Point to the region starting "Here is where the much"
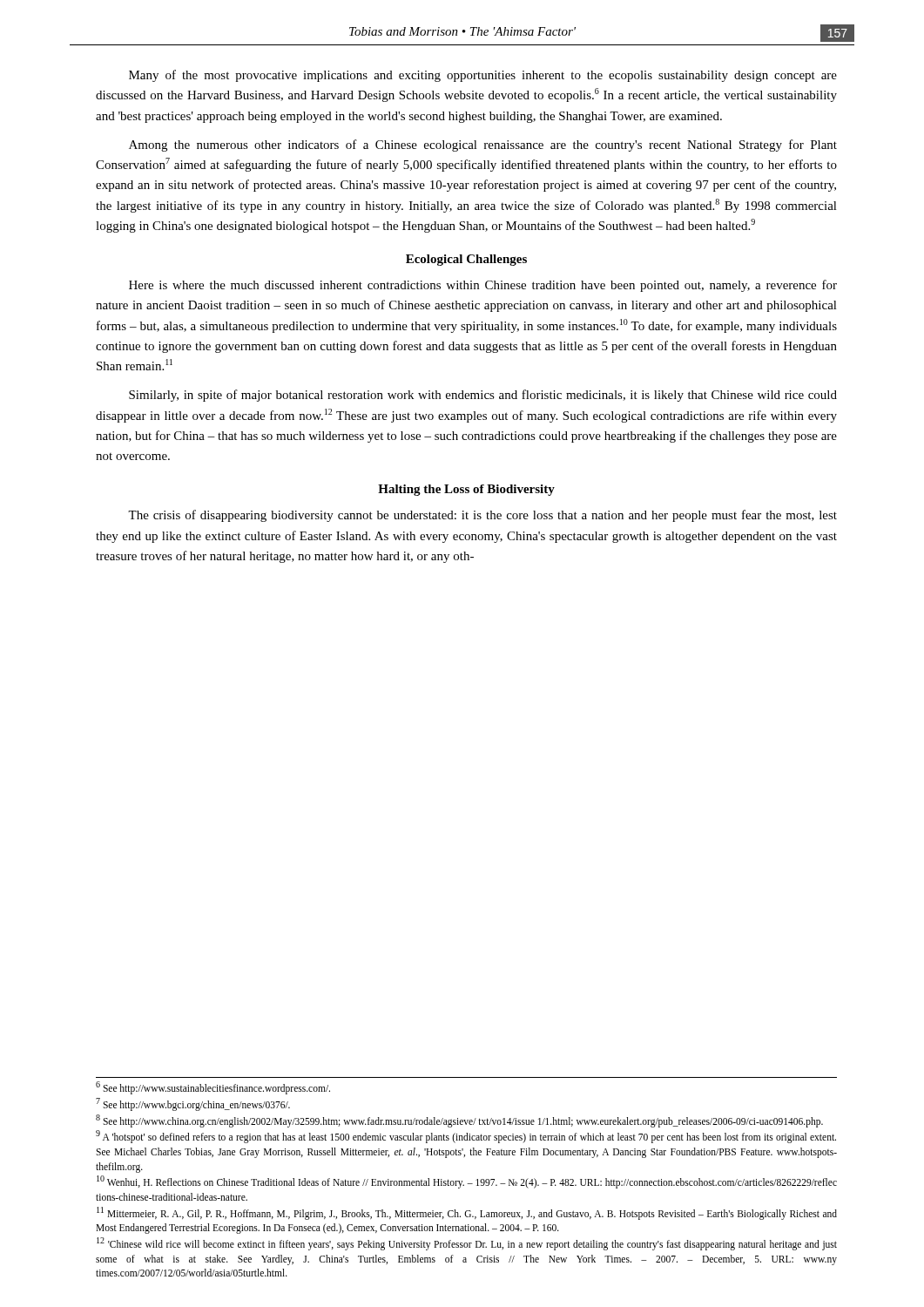 pyautogui.click(x=466, y=325)
